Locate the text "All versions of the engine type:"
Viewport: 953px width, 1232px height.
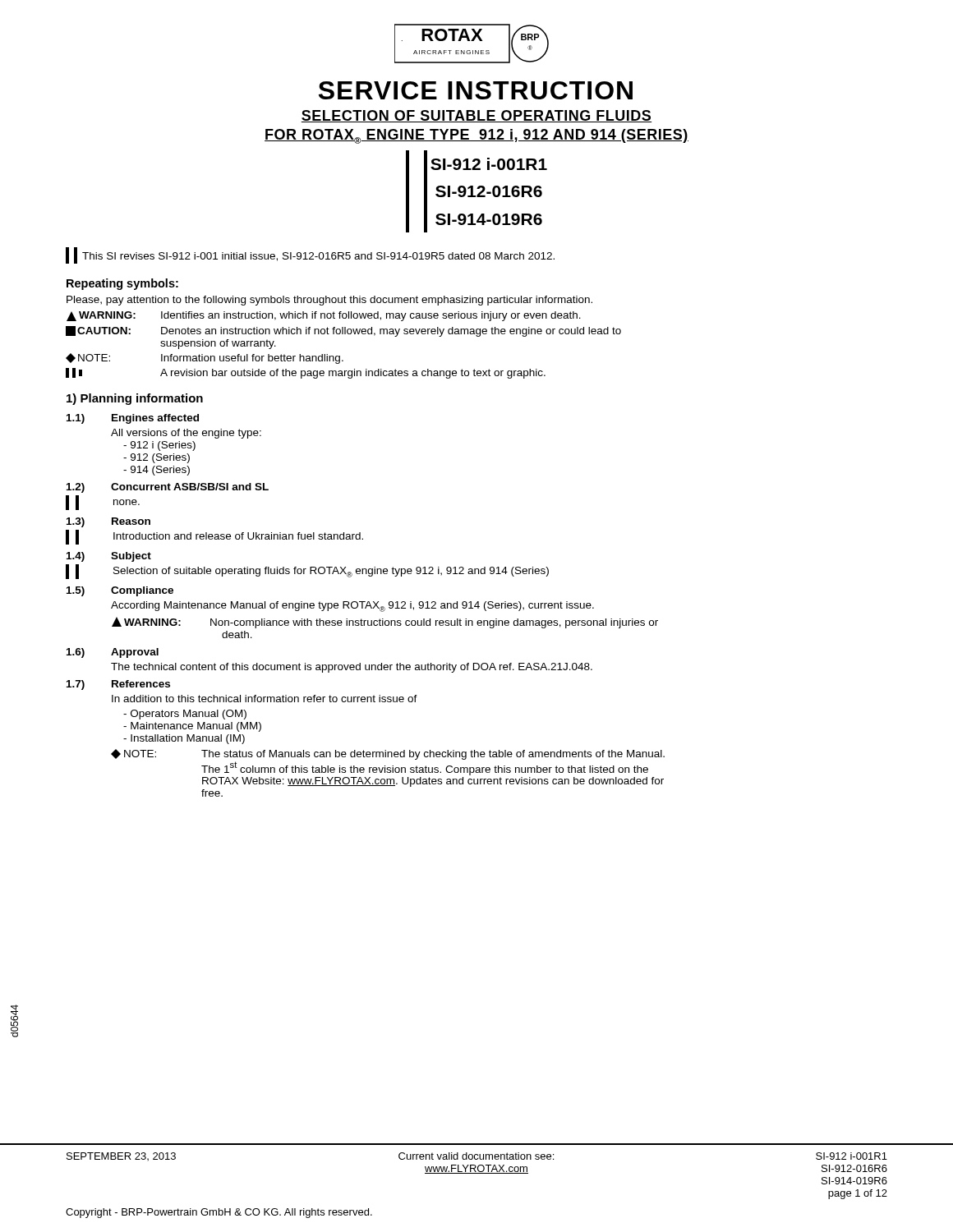(186, 432)
